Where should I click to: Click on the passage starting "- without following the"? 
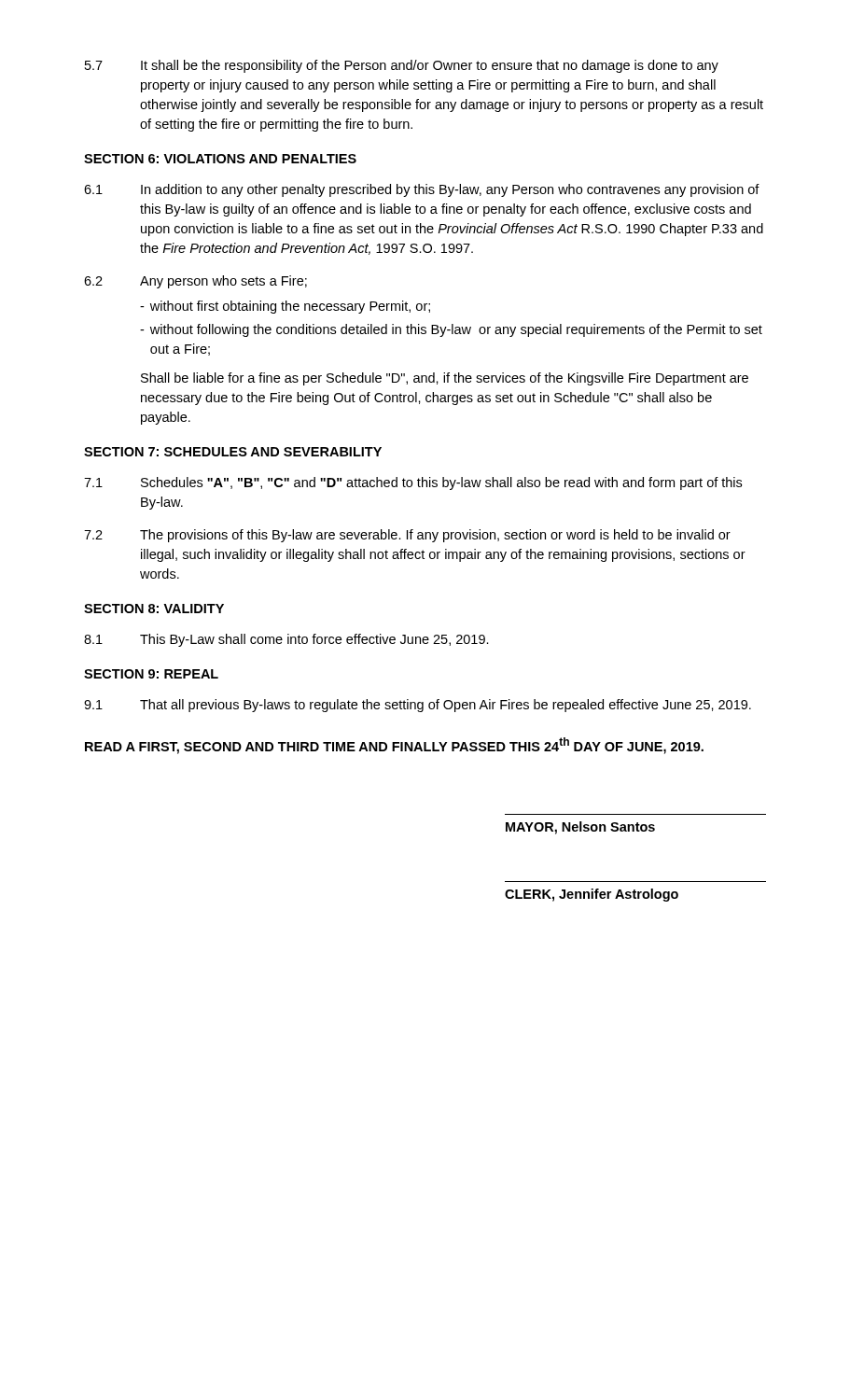[453, 340]
